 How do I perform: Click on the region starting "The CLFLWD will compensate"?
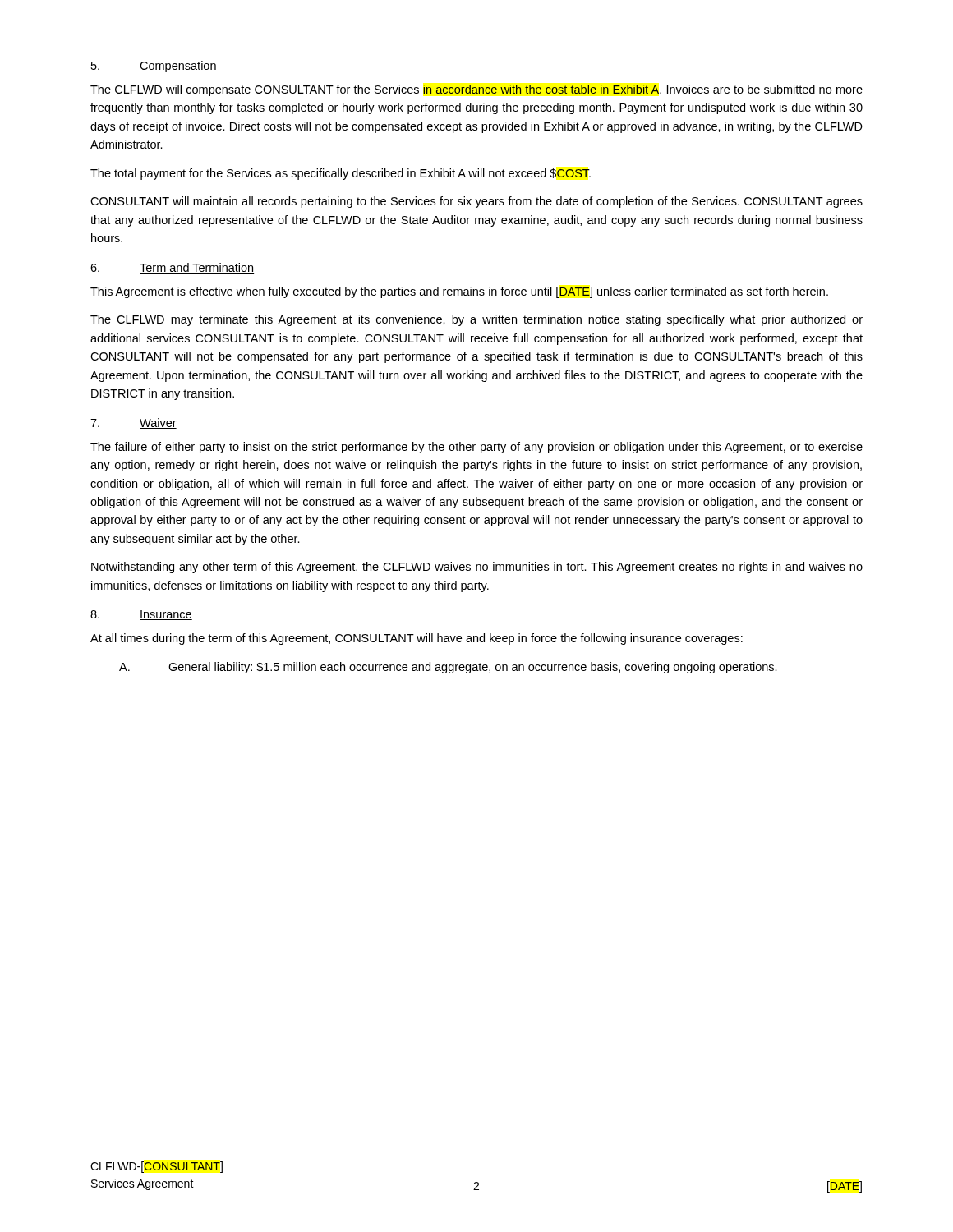(476, 117)
